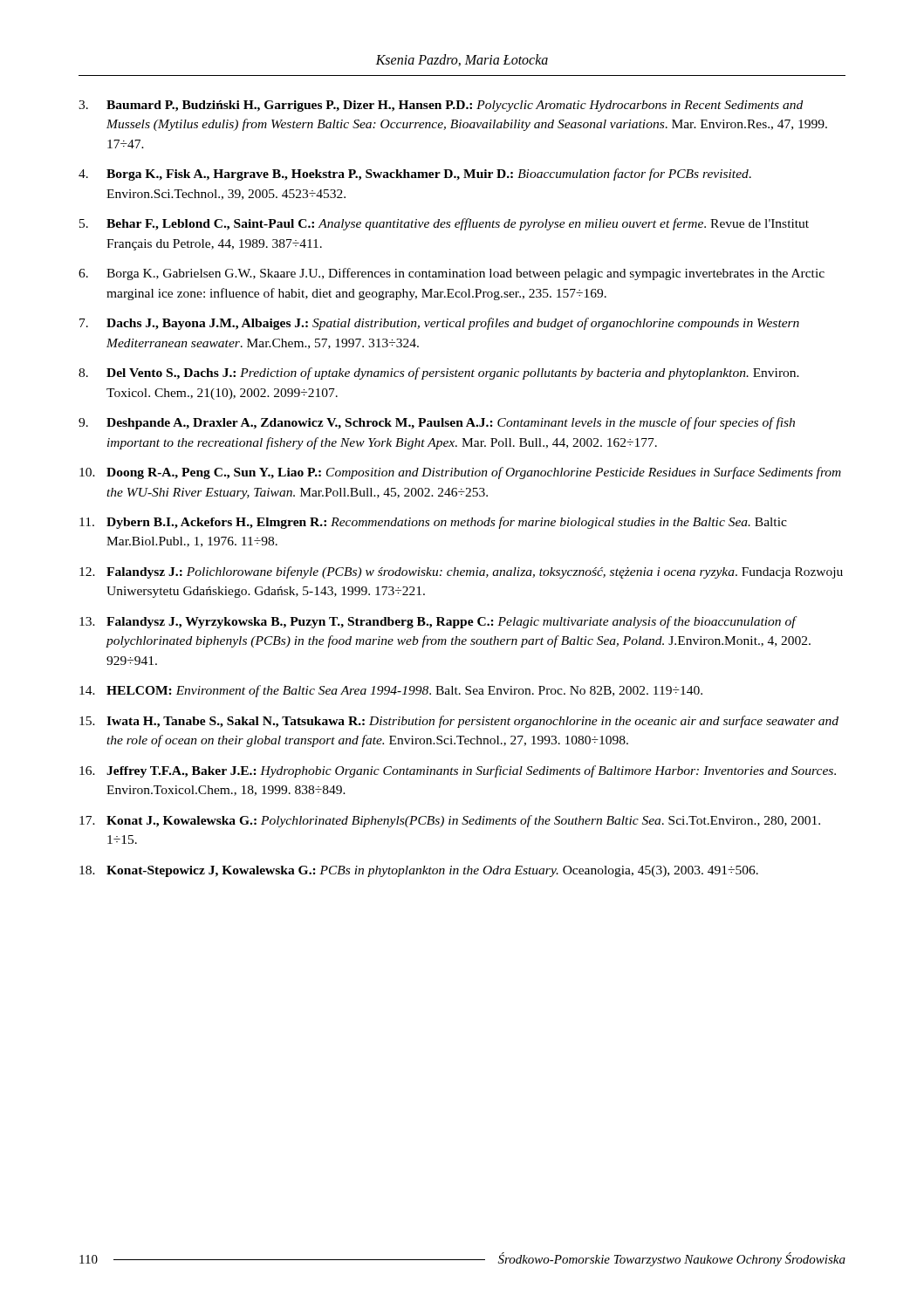This screenshot has height=1309, width=924.
Task: Navigate to the passage starting "9. Deshpande A., Draxler"
Action: [x=462, y=432]
